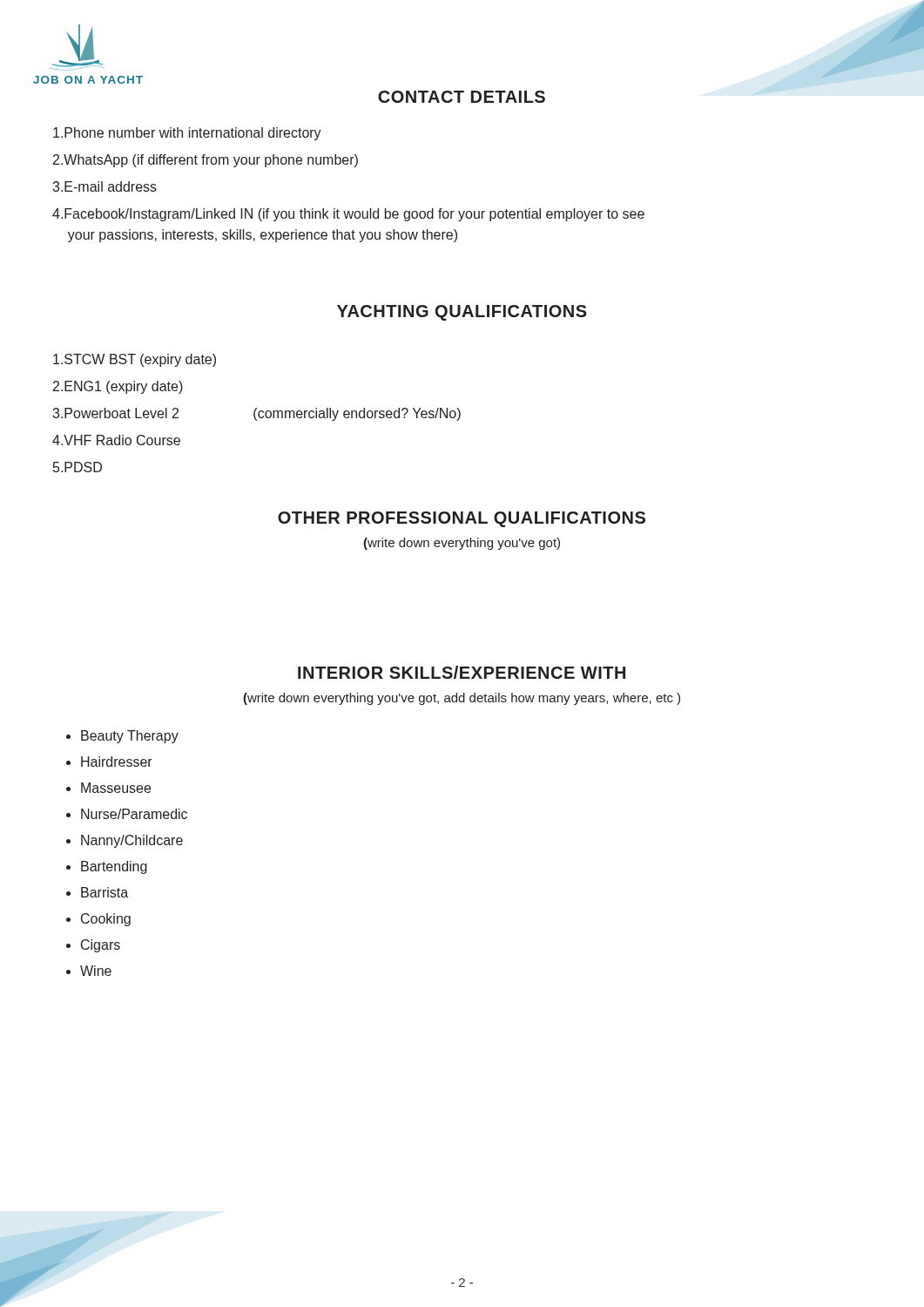Image resolution: width=924 pixels, height=1307 pixels.
Task: Navigate to the element starting "INTERIOR SKILLS/EXPERIENCE WITH"
Action: 462,673
